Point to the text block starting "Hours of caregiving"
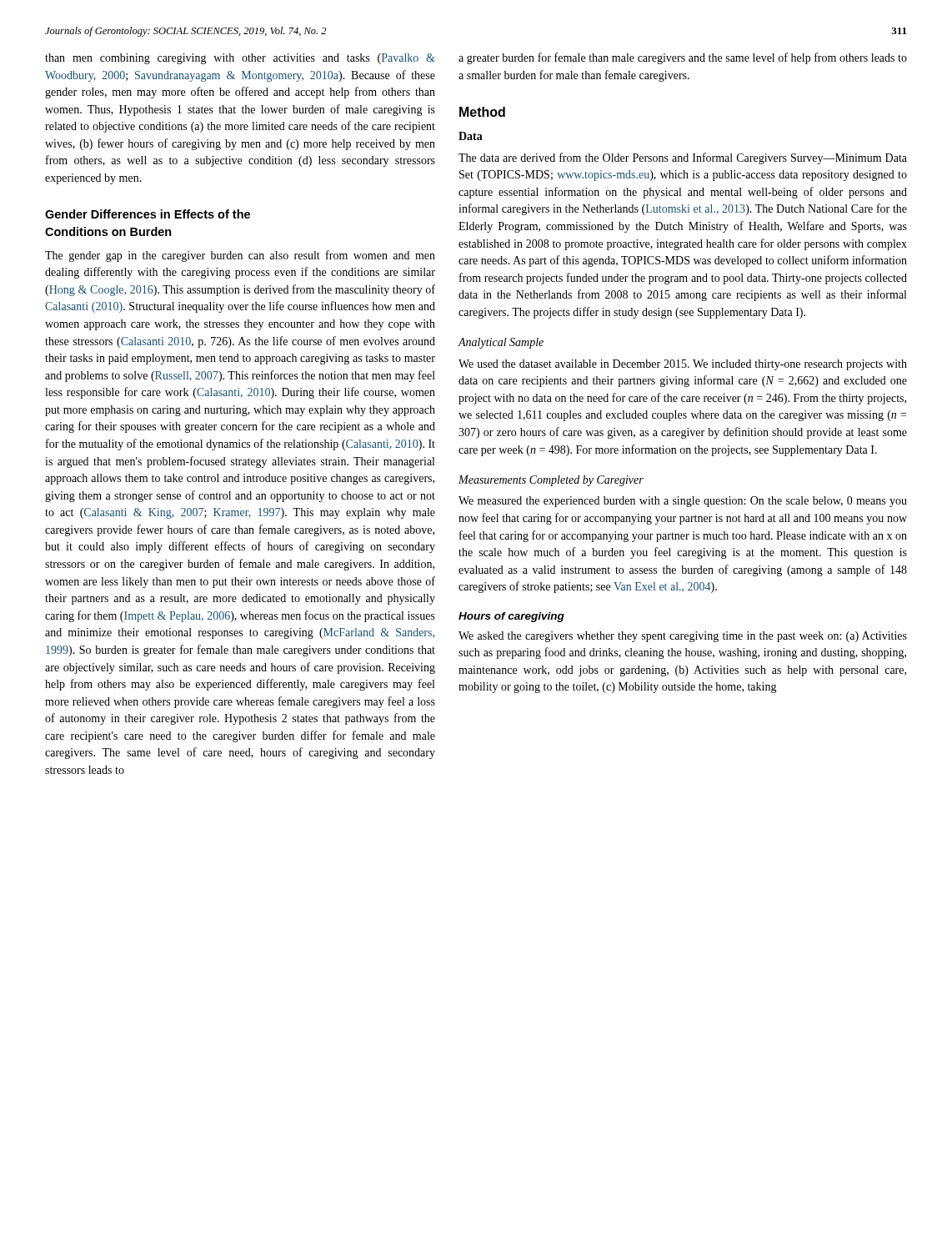 [x=511, y=616]
